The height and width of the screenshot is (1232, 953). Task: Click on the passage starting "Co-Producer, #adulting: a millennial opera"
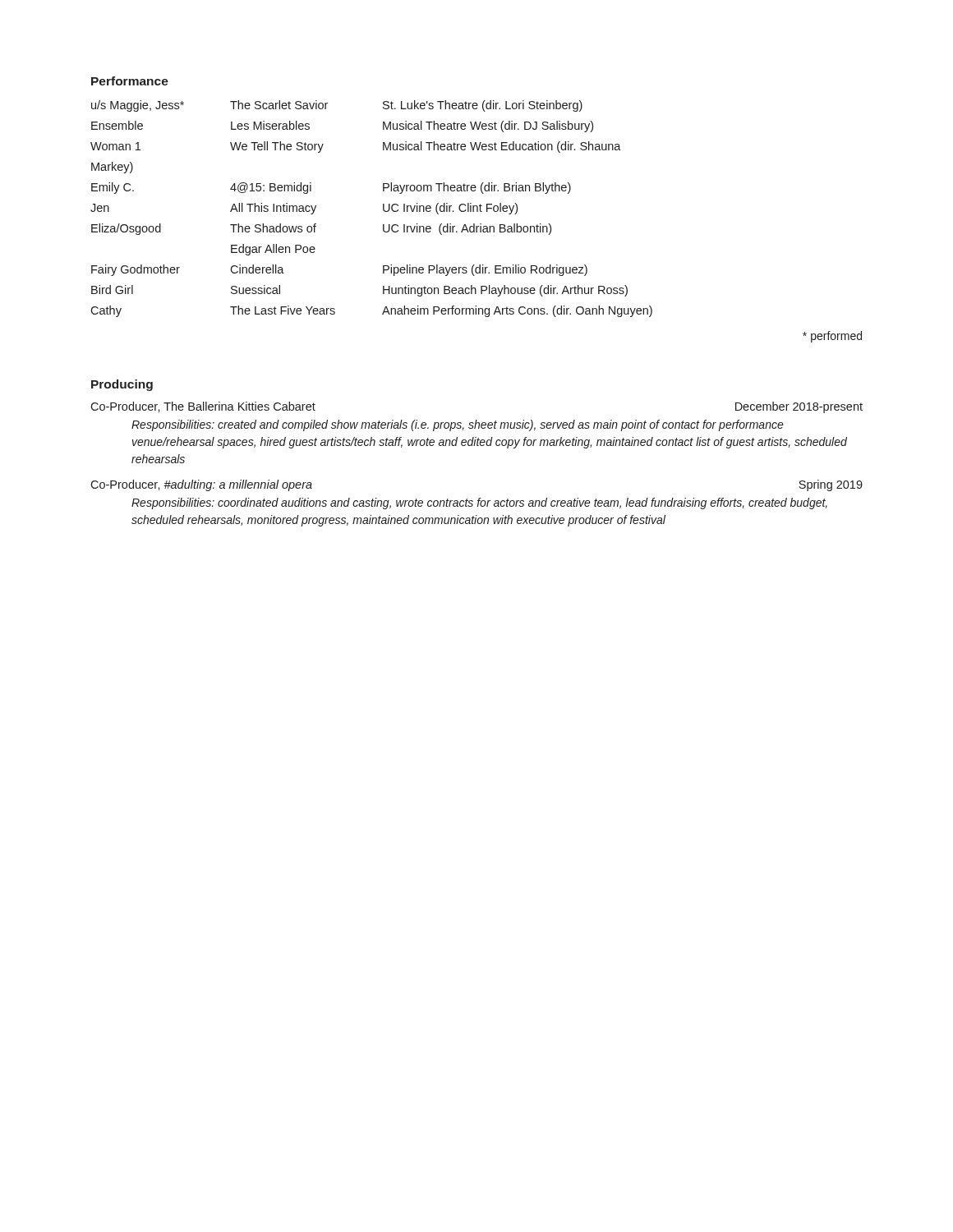[x=194, y=485]
